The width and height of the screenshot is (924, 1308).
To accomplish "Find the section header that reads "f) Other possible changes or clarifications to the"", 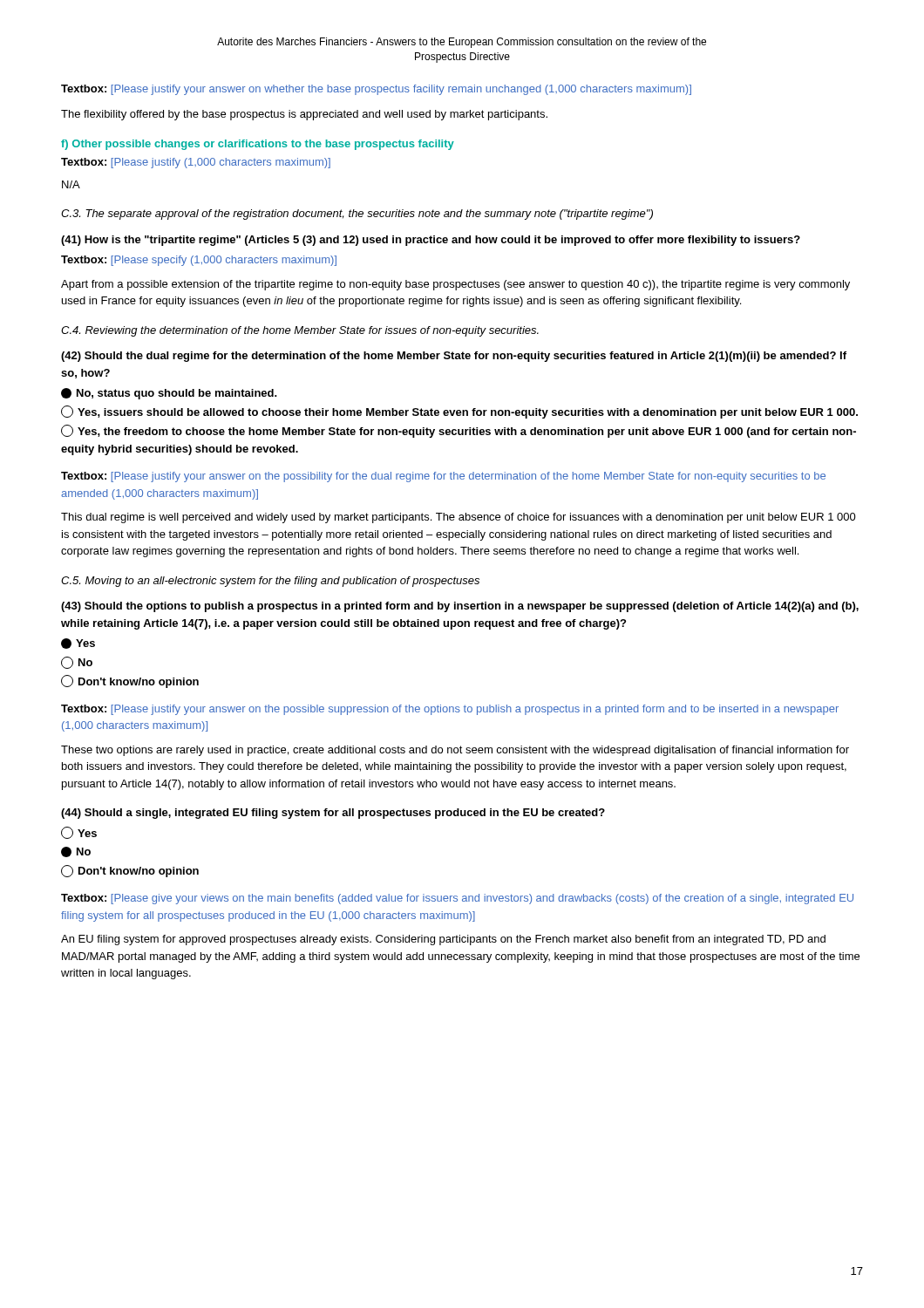I will pos(258,145).
